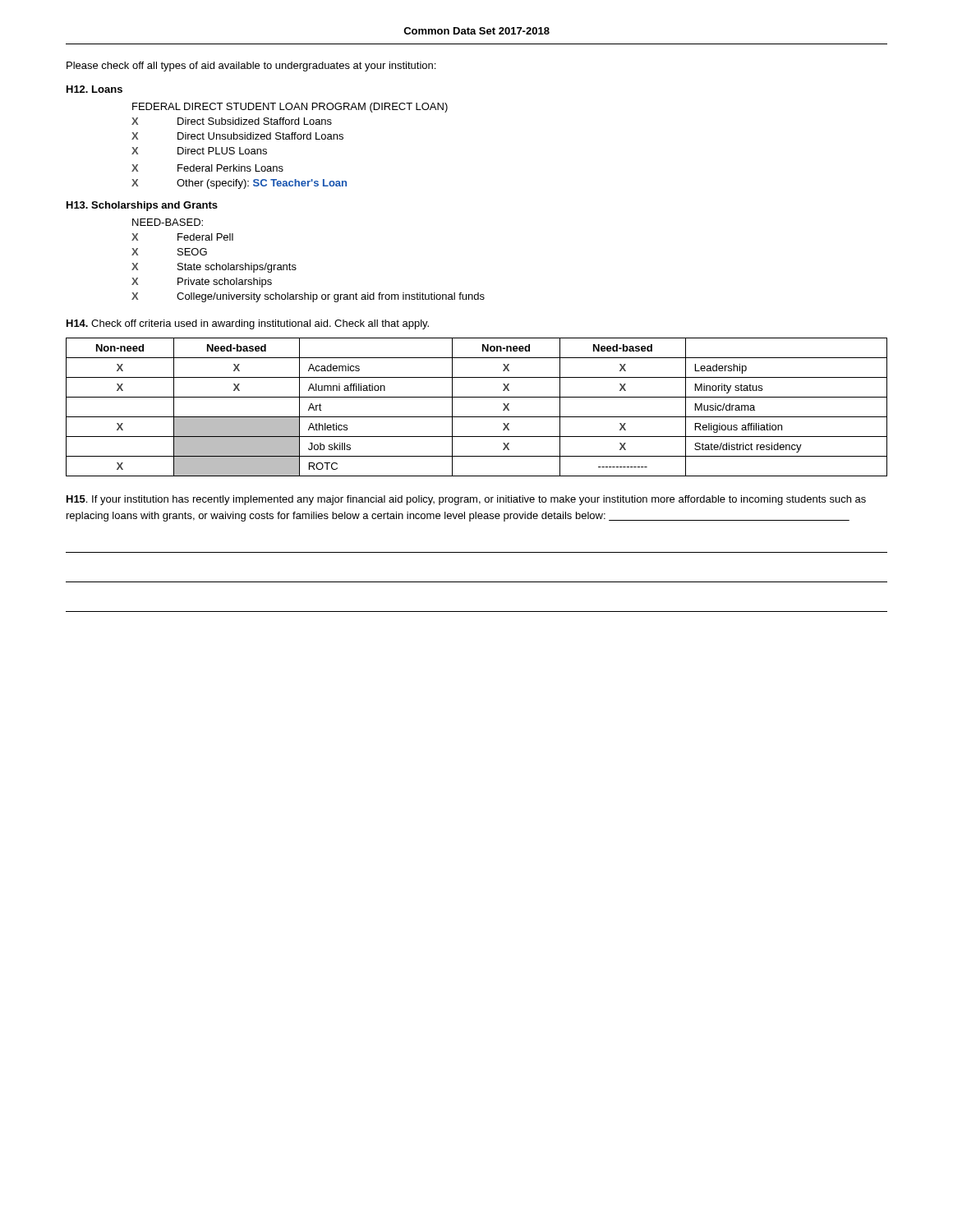Click on the region starting "X Direct Subsidized Stafford Loans"
Screen dimensions: 1232x953
232,121
